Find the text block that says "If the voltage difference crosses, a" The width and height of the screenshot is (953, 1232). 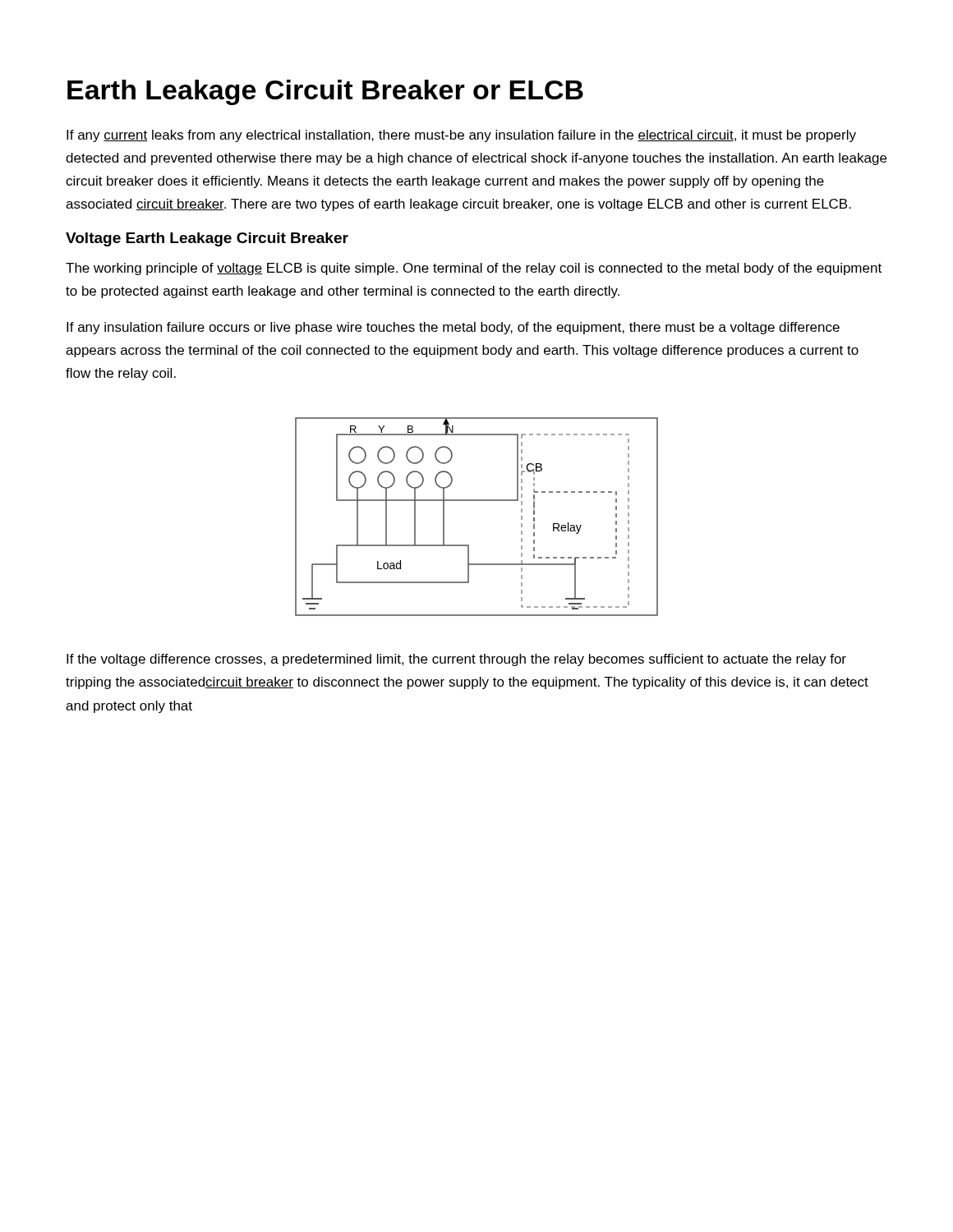tap(467, 682)
